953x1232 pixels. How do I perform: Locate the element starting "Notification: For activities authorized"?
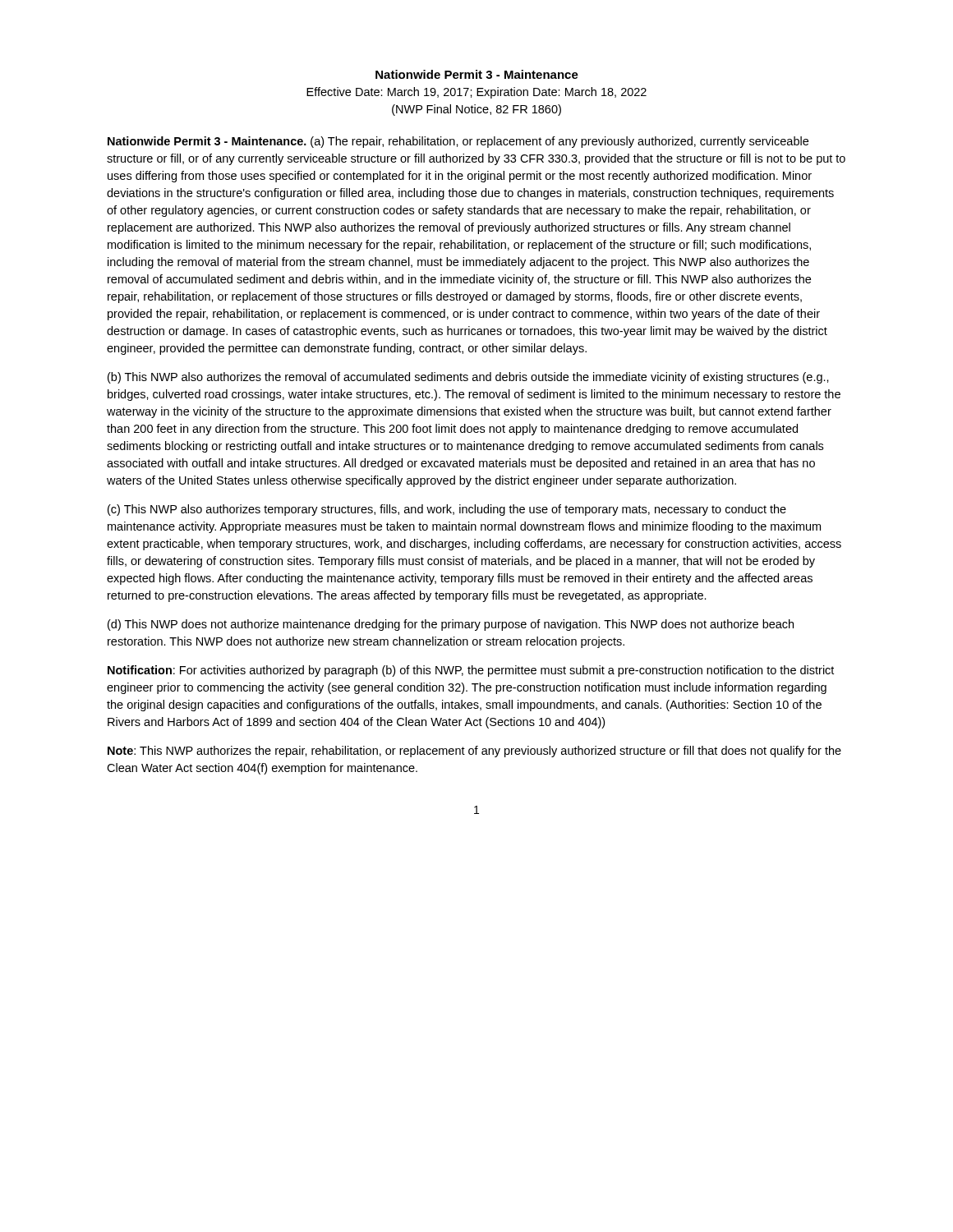pyautogui.click(x=471, y=696)
